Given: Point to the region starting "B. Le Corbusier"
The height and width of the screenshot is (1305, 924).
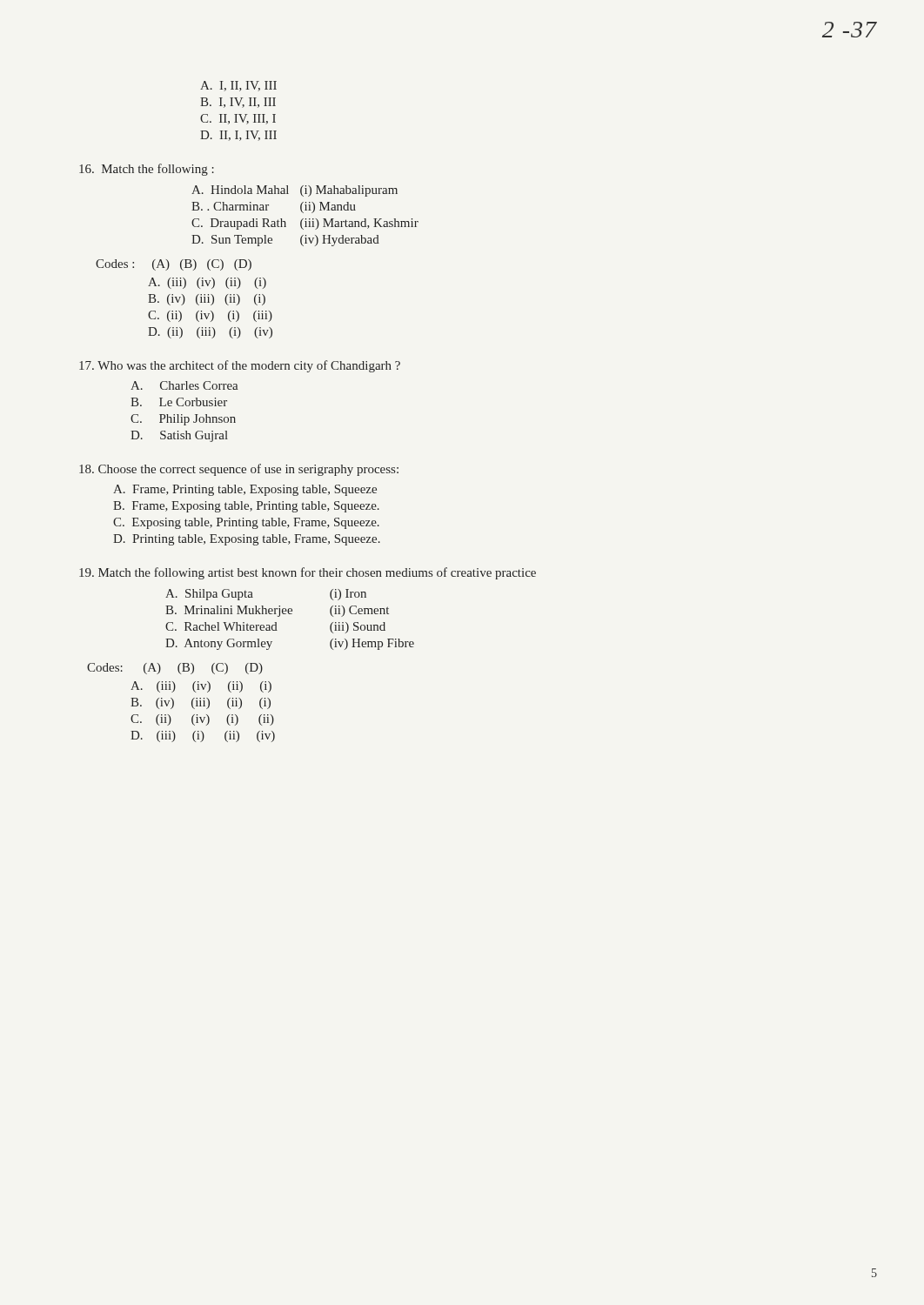Looking at the screenshot, I should pyautogui.click(x=179, y=402).
